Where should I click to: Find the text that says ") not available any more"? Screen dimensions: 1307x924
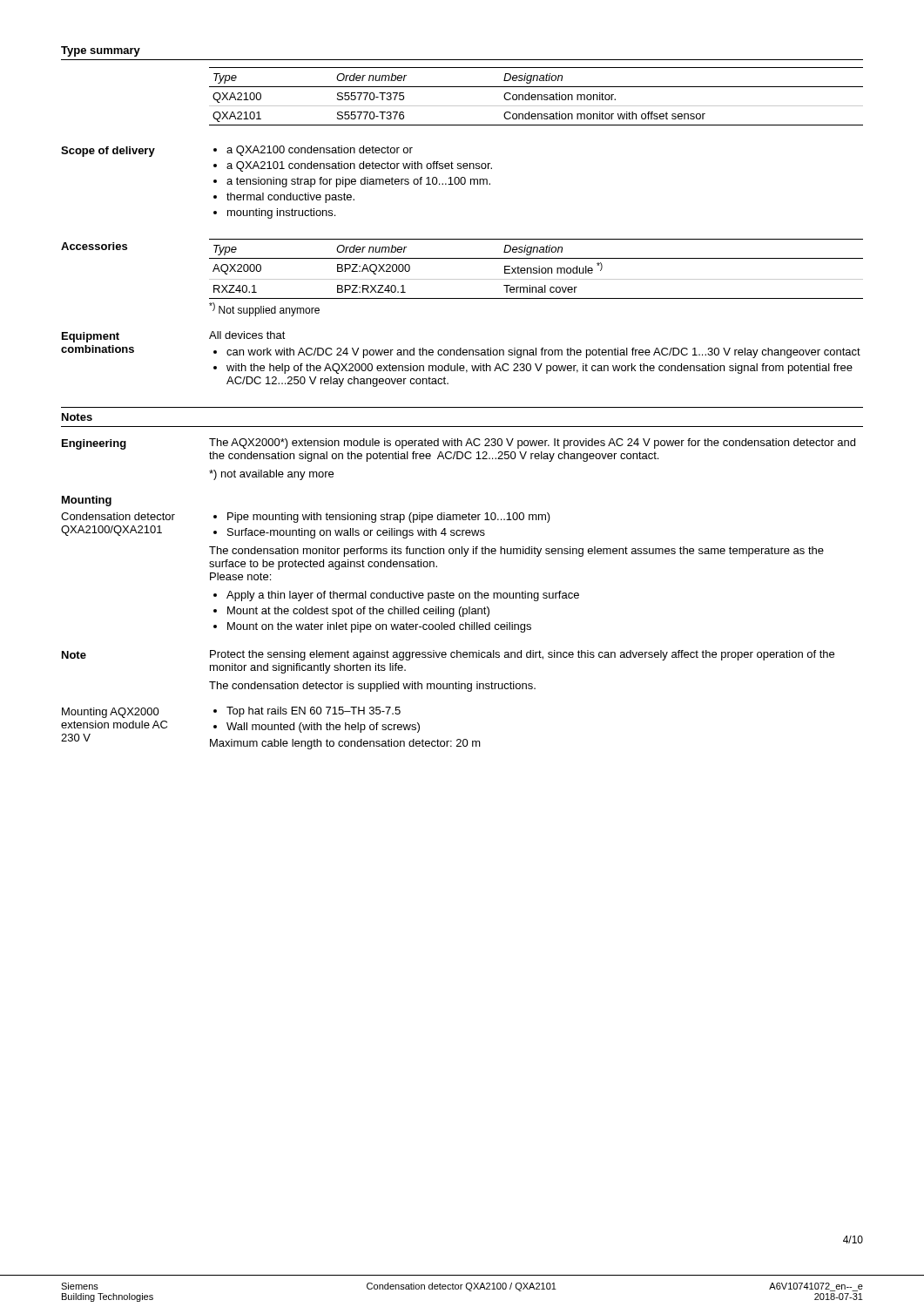coord(272,474)
